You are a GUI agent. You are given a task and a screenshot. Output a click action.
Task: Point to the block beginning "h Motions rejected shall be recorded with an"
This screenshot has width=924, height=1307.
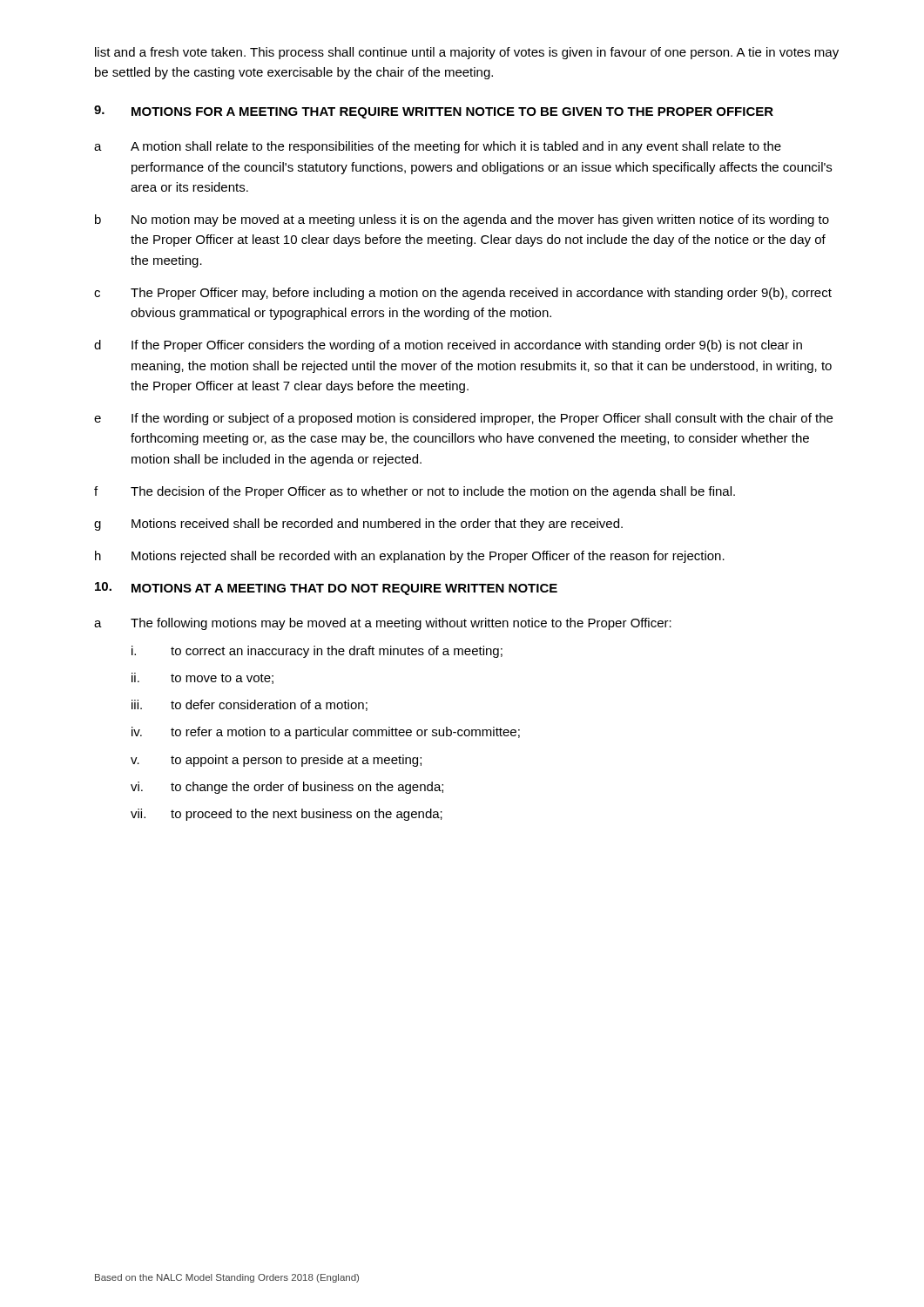470,556
